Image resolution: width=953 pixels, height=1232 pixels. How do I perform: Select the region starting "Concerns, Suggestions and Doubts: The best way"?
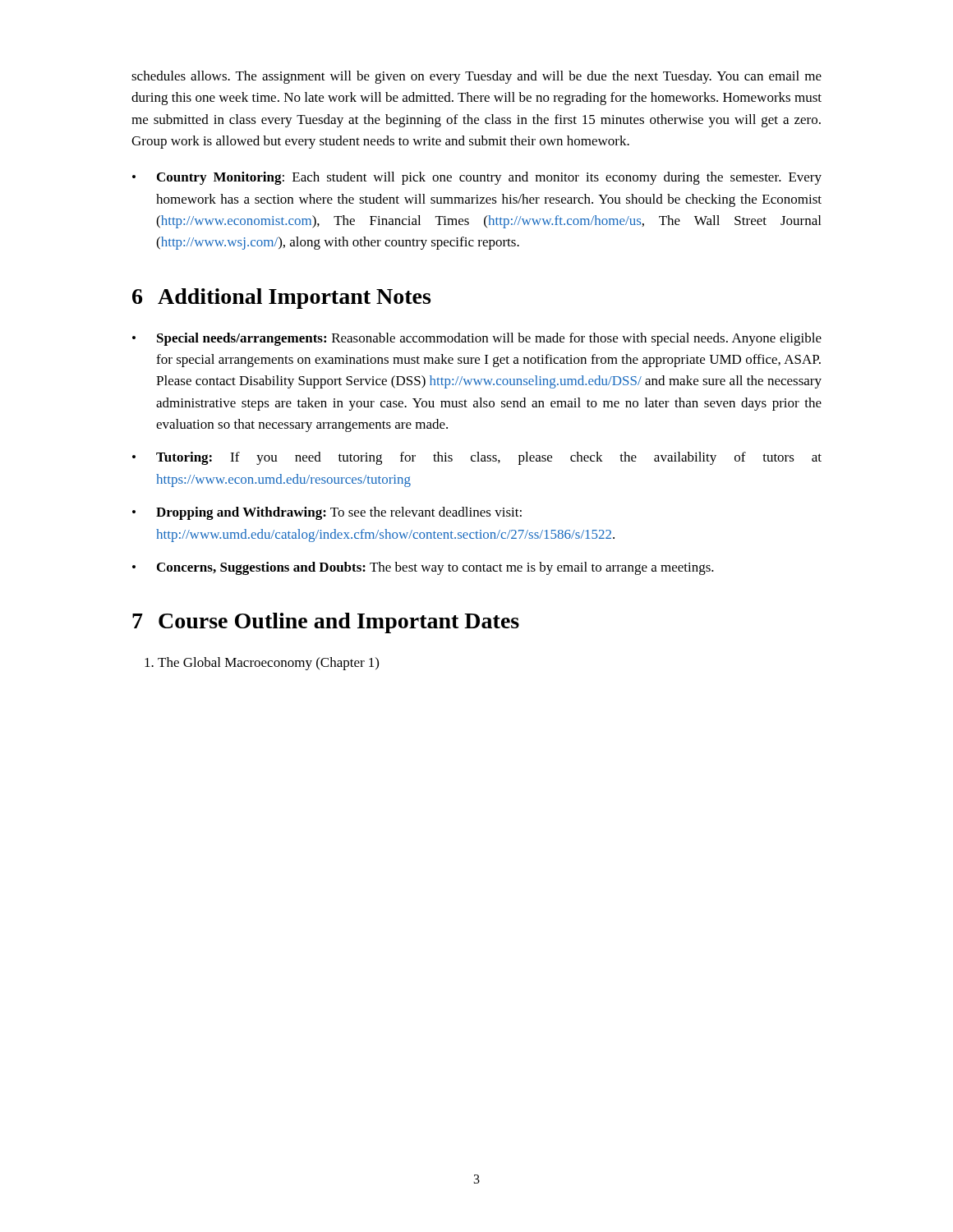(435, 567)
